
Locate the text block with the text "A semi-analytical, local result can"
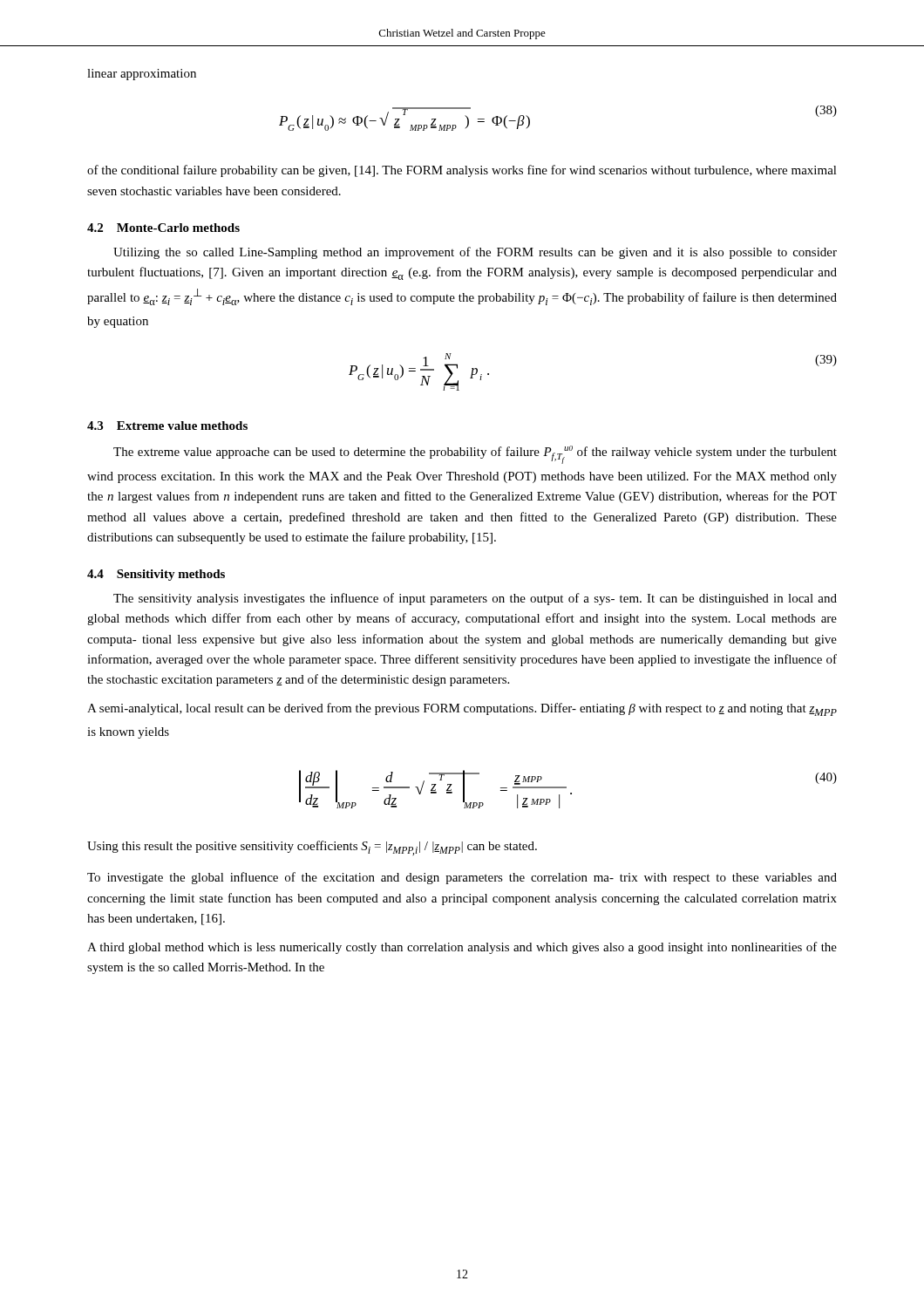click(462, 720)
